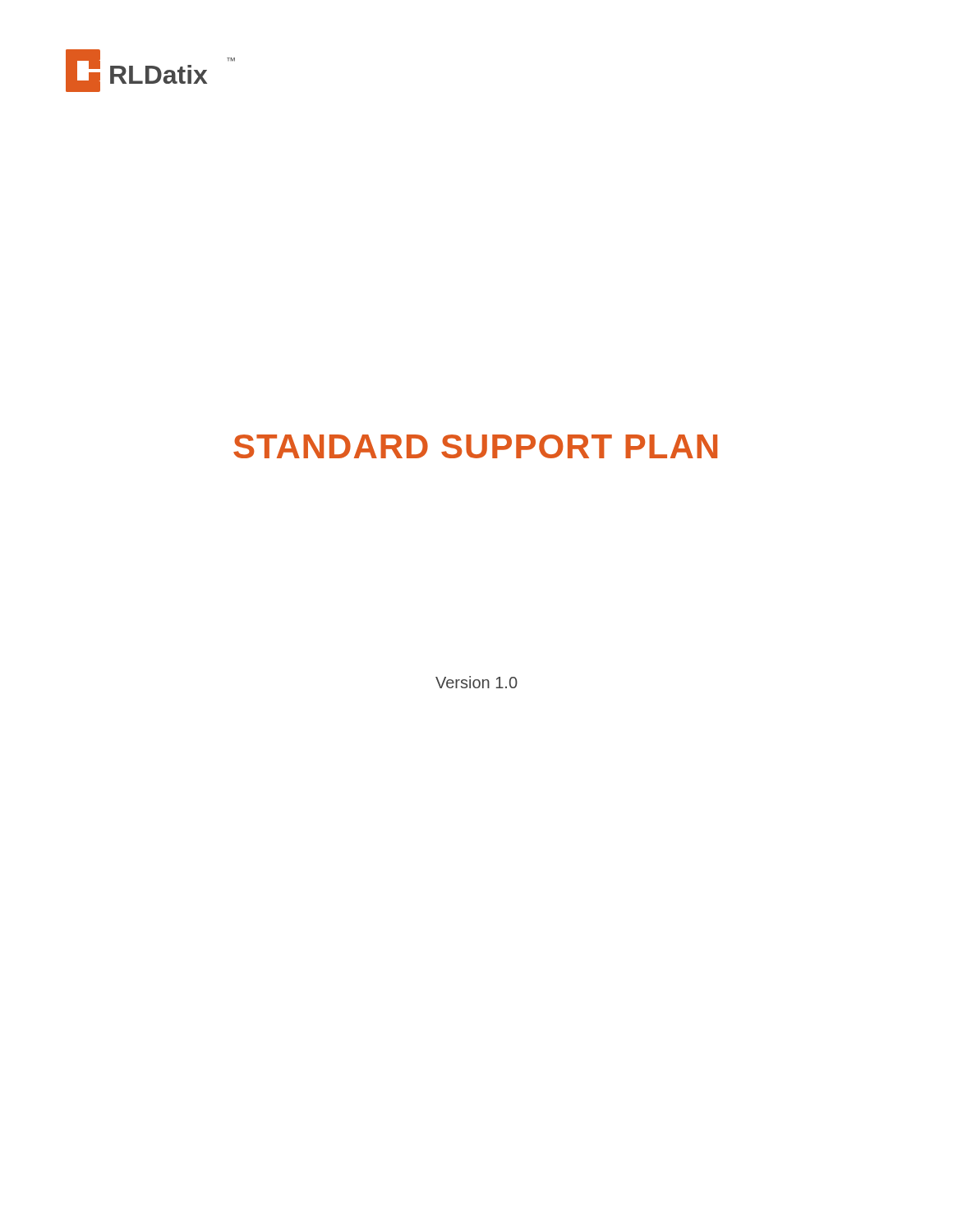Click where it says "Version 1.0"
The image size is (953, 1232).
476,683
